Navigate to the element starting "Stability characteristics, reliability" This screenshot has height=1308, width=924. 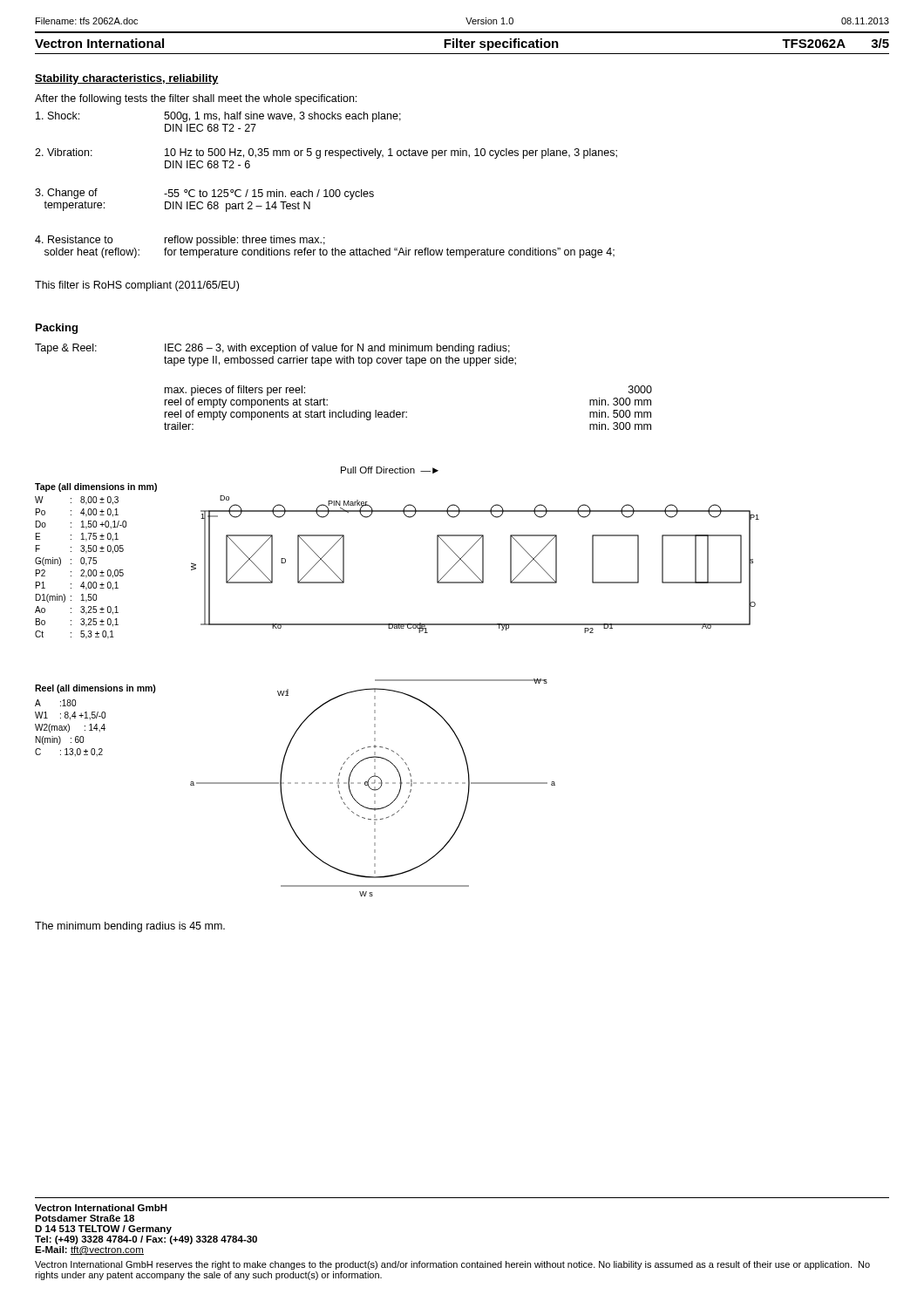click(x=126, y=78)
